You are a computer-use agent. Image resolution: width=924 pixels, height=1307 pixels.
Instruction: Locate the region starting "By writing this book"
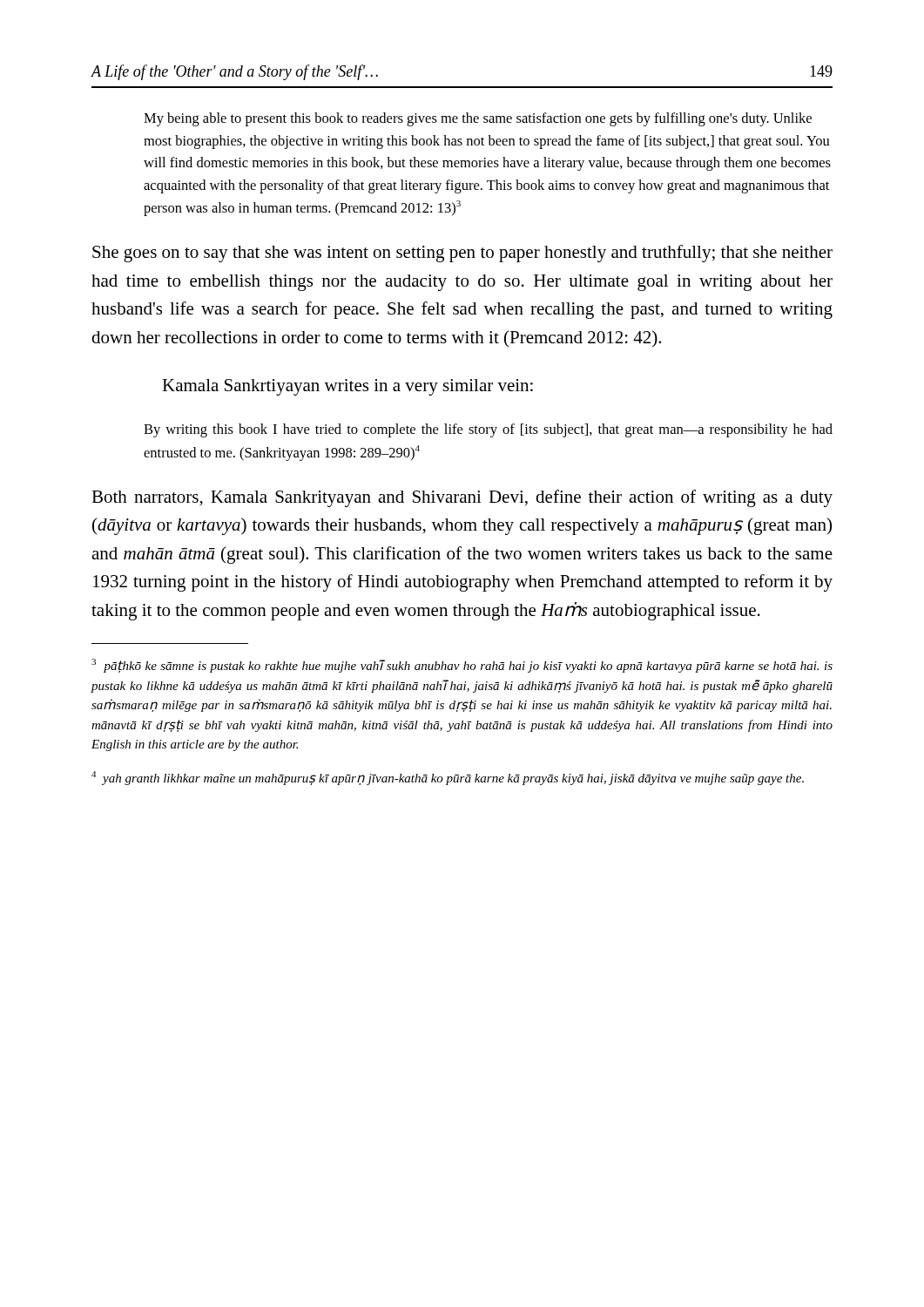[488, 441]
